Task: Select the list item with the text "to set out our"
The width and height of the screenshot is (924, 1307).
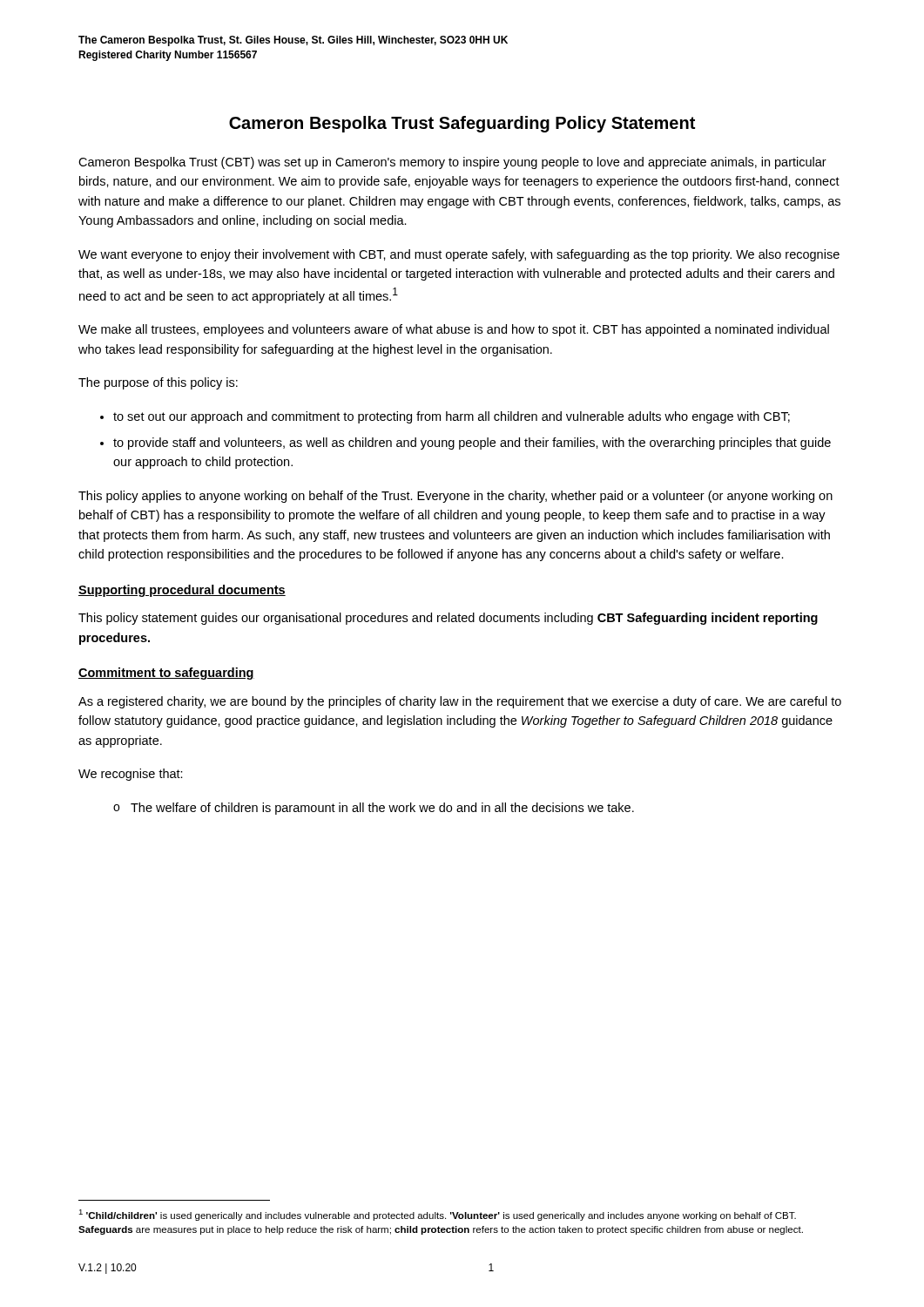Action: click(452, 416)
